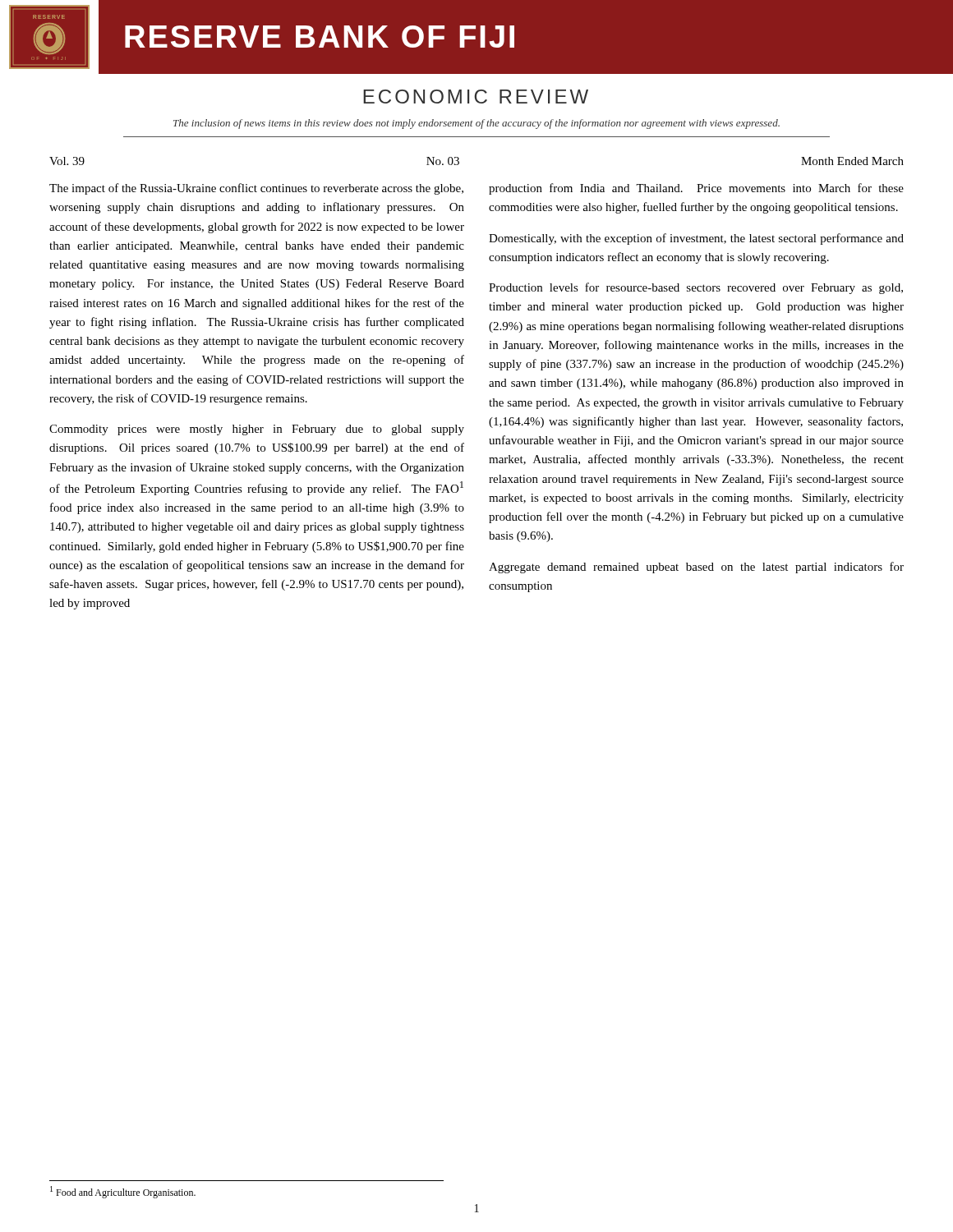Where is the passage that starts "Vol. 39 No."?
Viewport: 953px width, 1232px height.
pyautogui.click(x=64, y=161)
